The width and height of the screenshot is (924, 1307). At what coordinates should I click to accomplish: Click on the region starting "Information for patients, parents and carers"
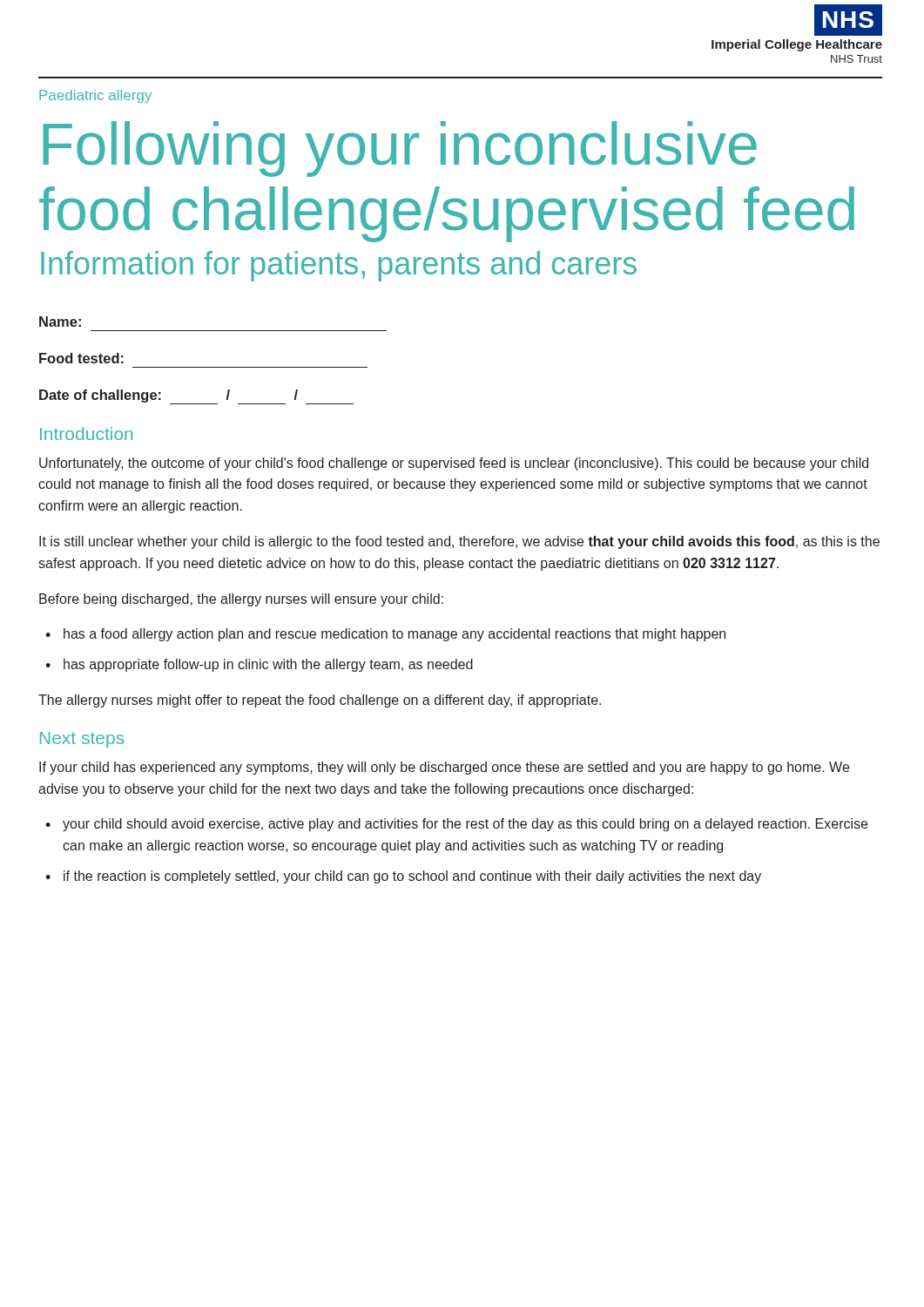338,263
